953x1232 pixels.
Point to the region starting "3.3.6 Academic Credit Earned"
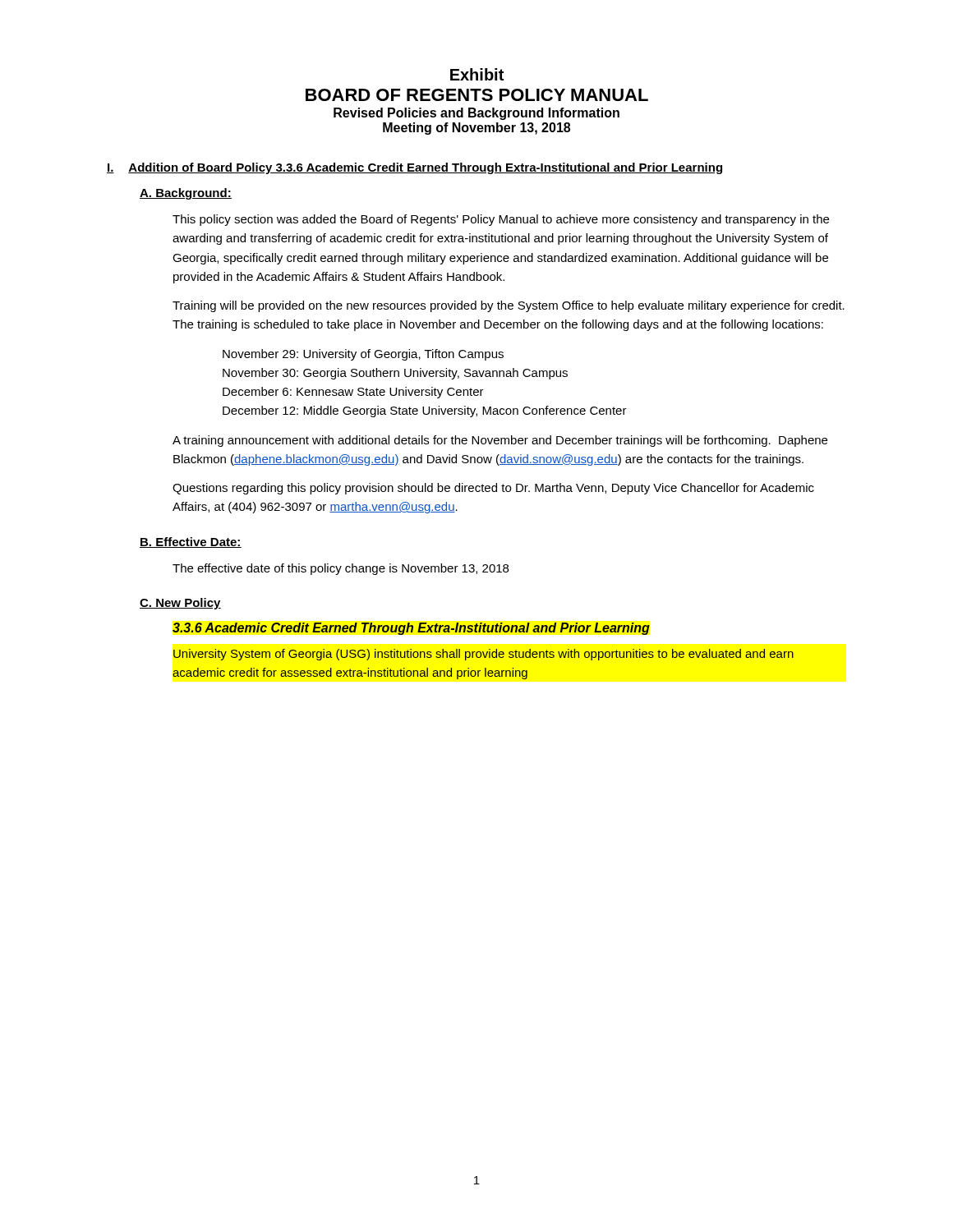tap(411, 628)
